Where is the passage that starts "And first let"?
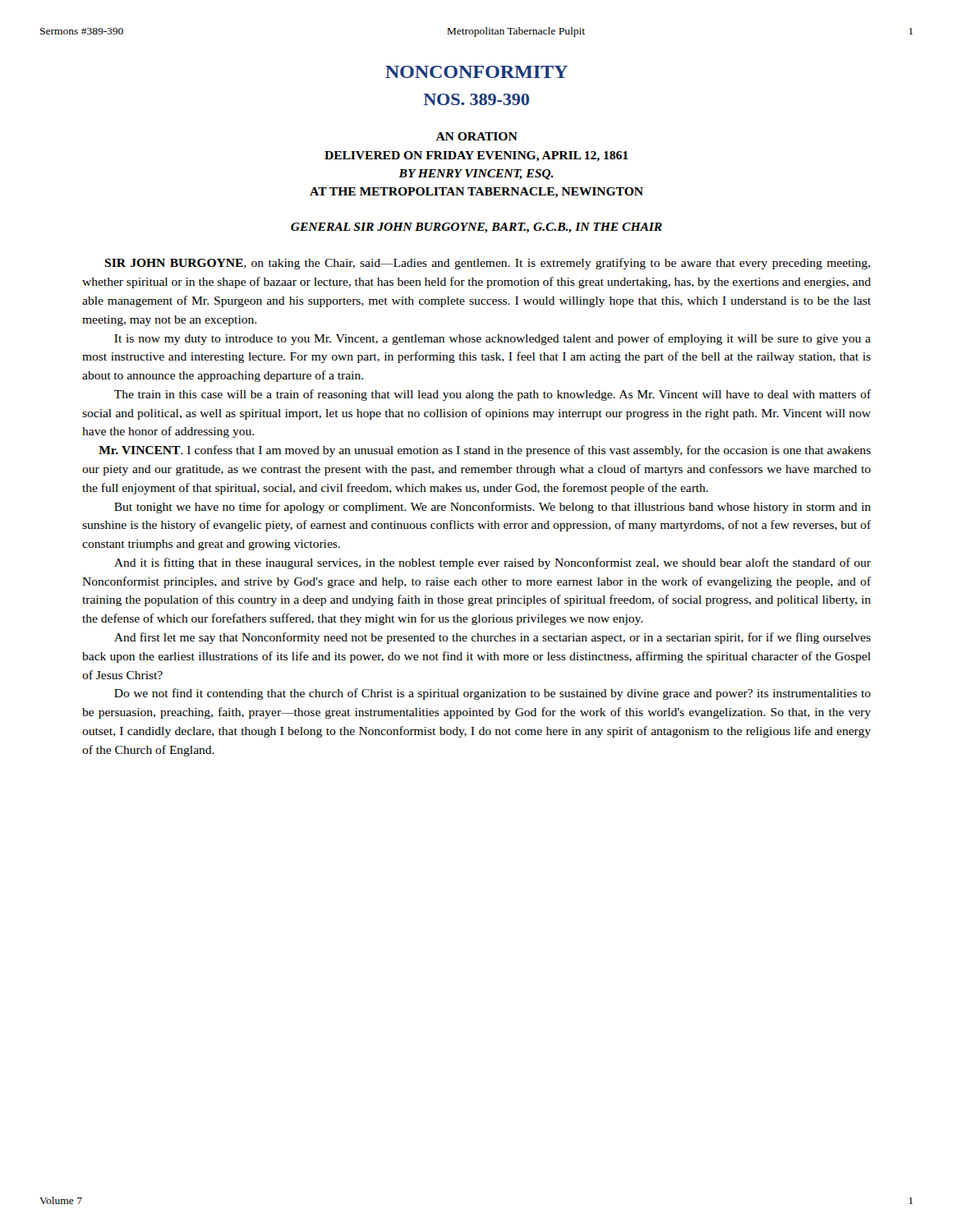Screen dimensions: 1232x953 tap(476, 656)
